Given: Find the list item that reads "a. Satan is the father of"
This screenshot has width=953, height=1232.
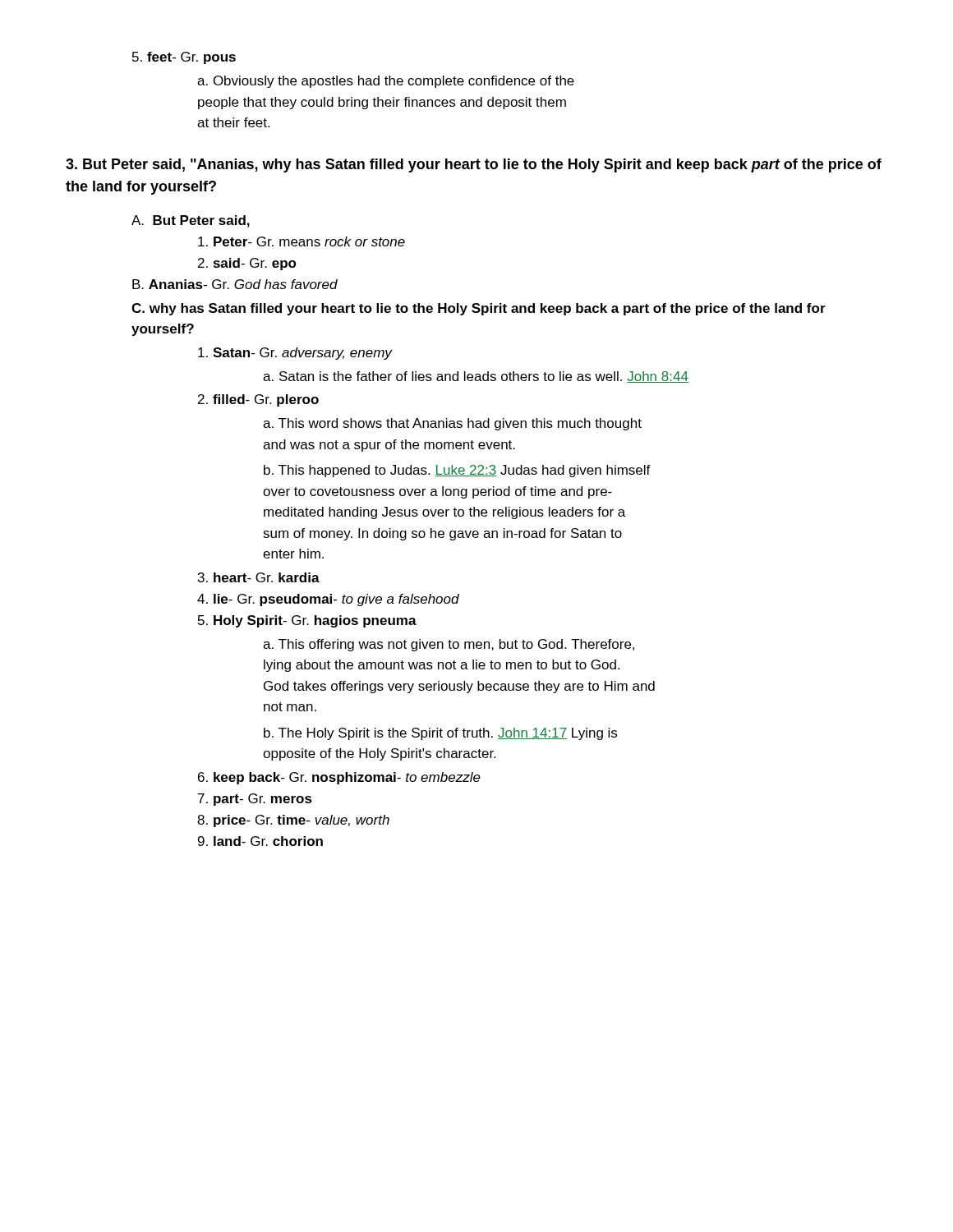Looking at the screenshot, I should (x=476, y=376).
